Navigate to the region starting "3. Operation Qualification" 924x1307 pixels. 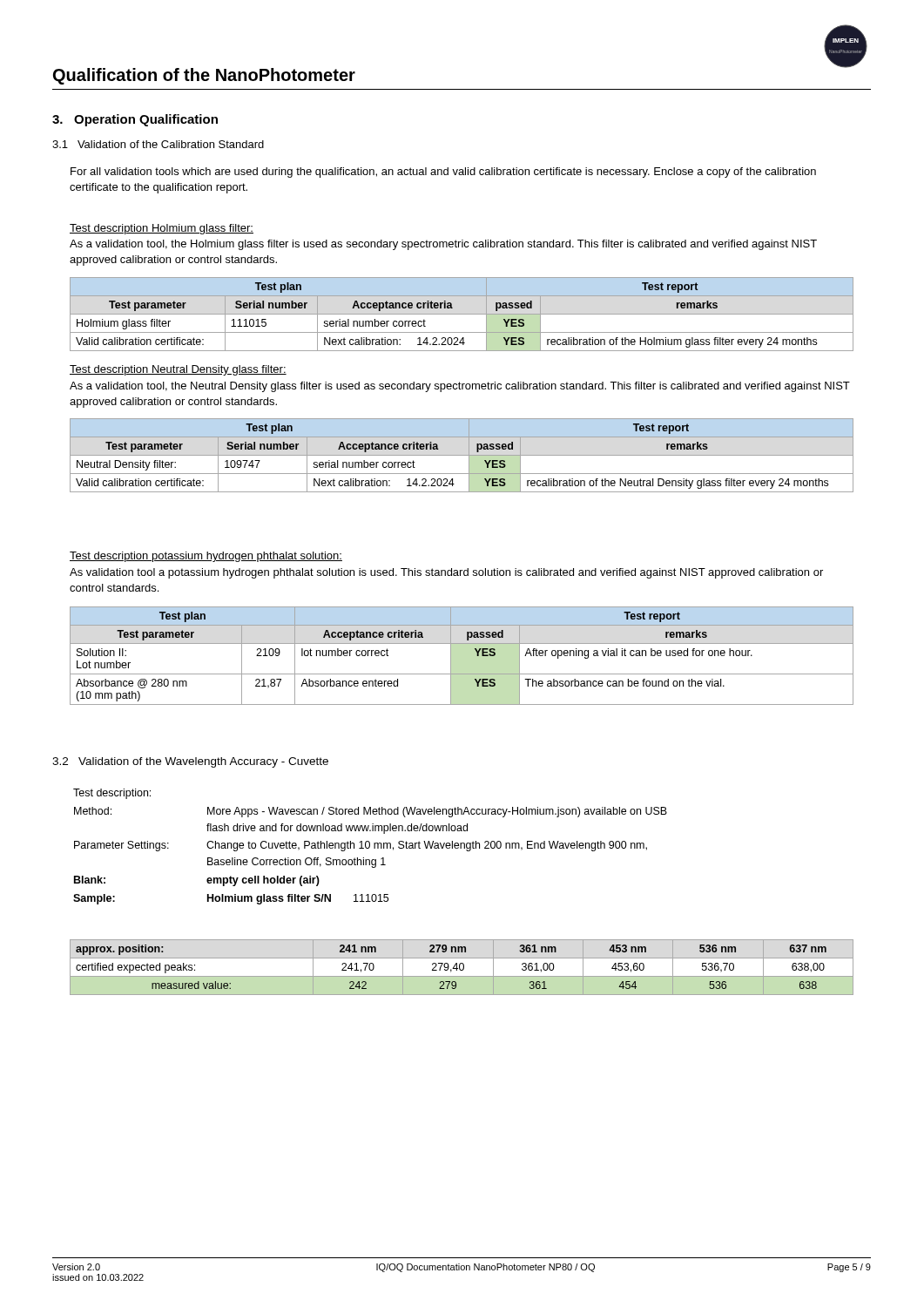(x=135, y=119)
